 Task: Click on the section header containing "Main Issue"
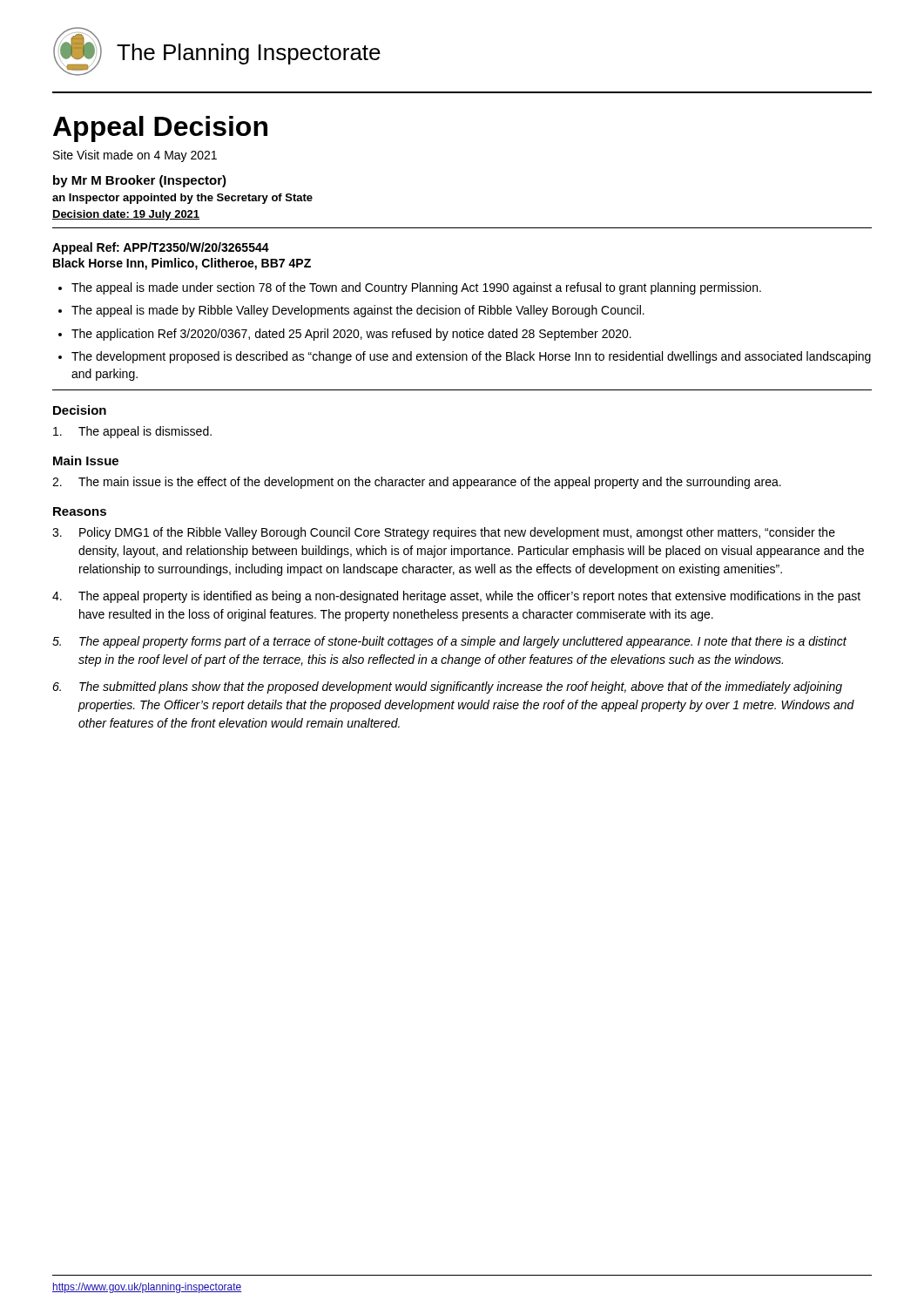point(86,461)
